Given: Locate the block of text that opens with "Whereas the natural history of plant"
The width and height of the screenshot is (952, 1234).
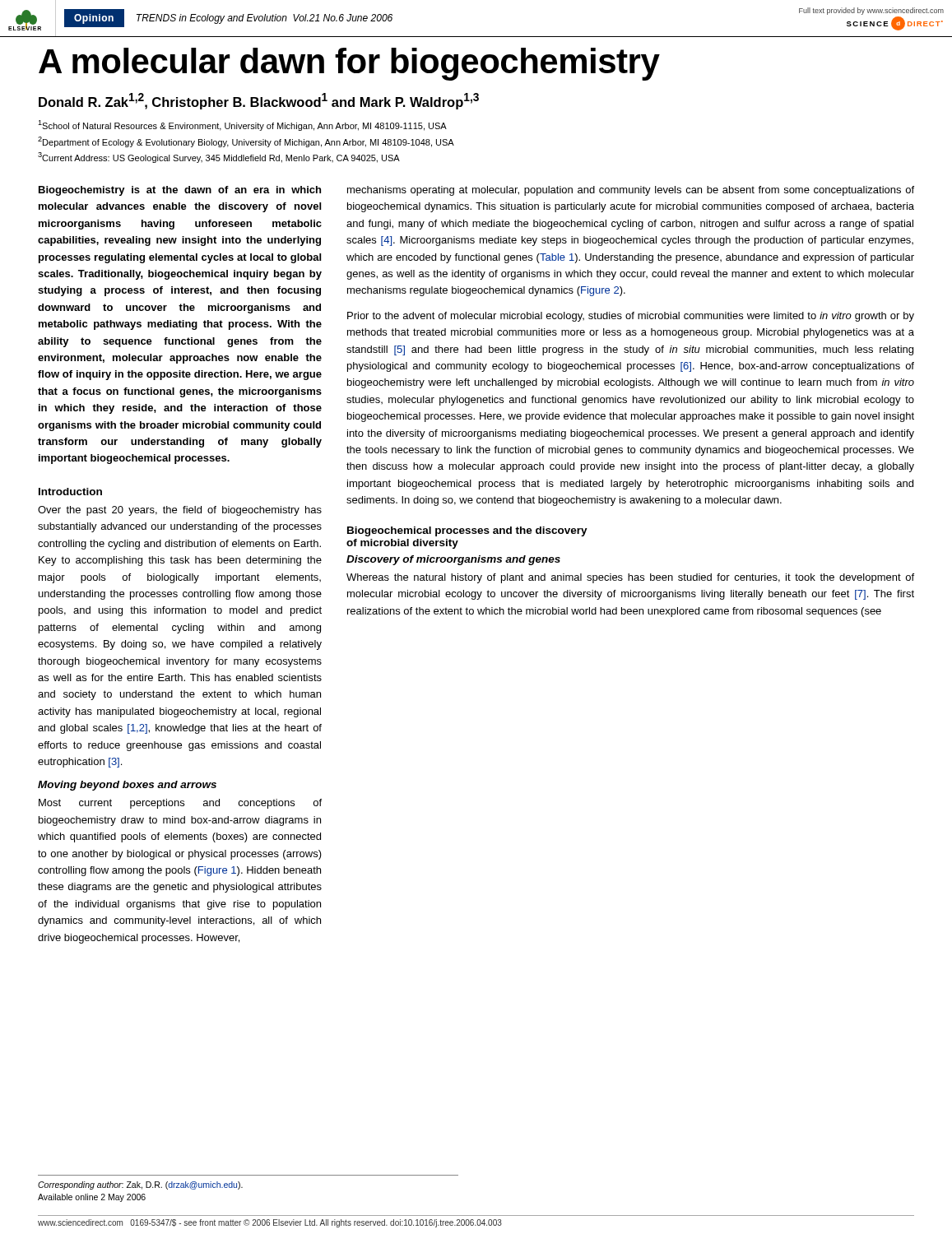Looking at the screenshot, I should coord(630,594).
